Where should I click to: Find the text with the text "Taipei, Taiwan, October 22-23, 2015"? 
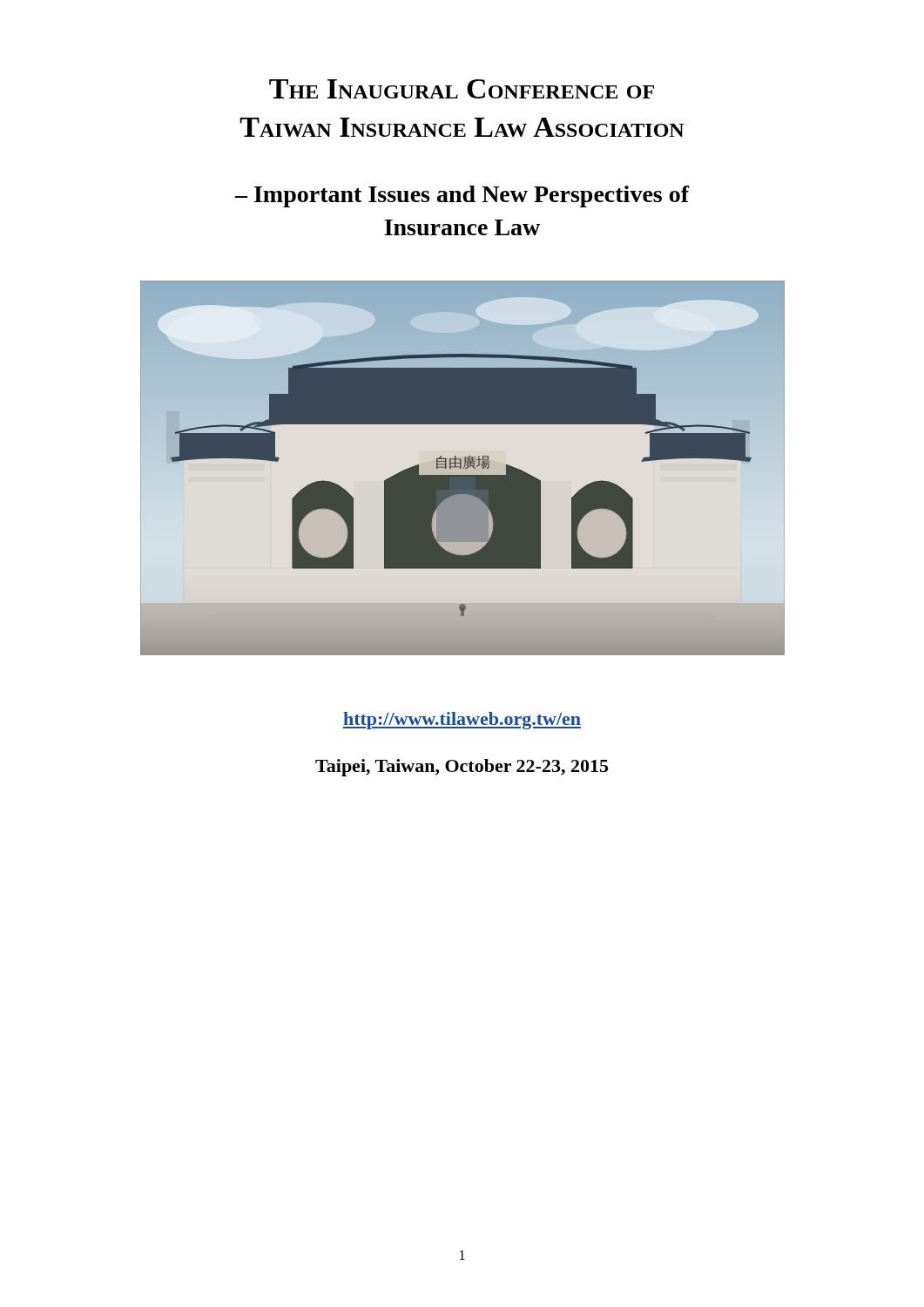point(462,766)
